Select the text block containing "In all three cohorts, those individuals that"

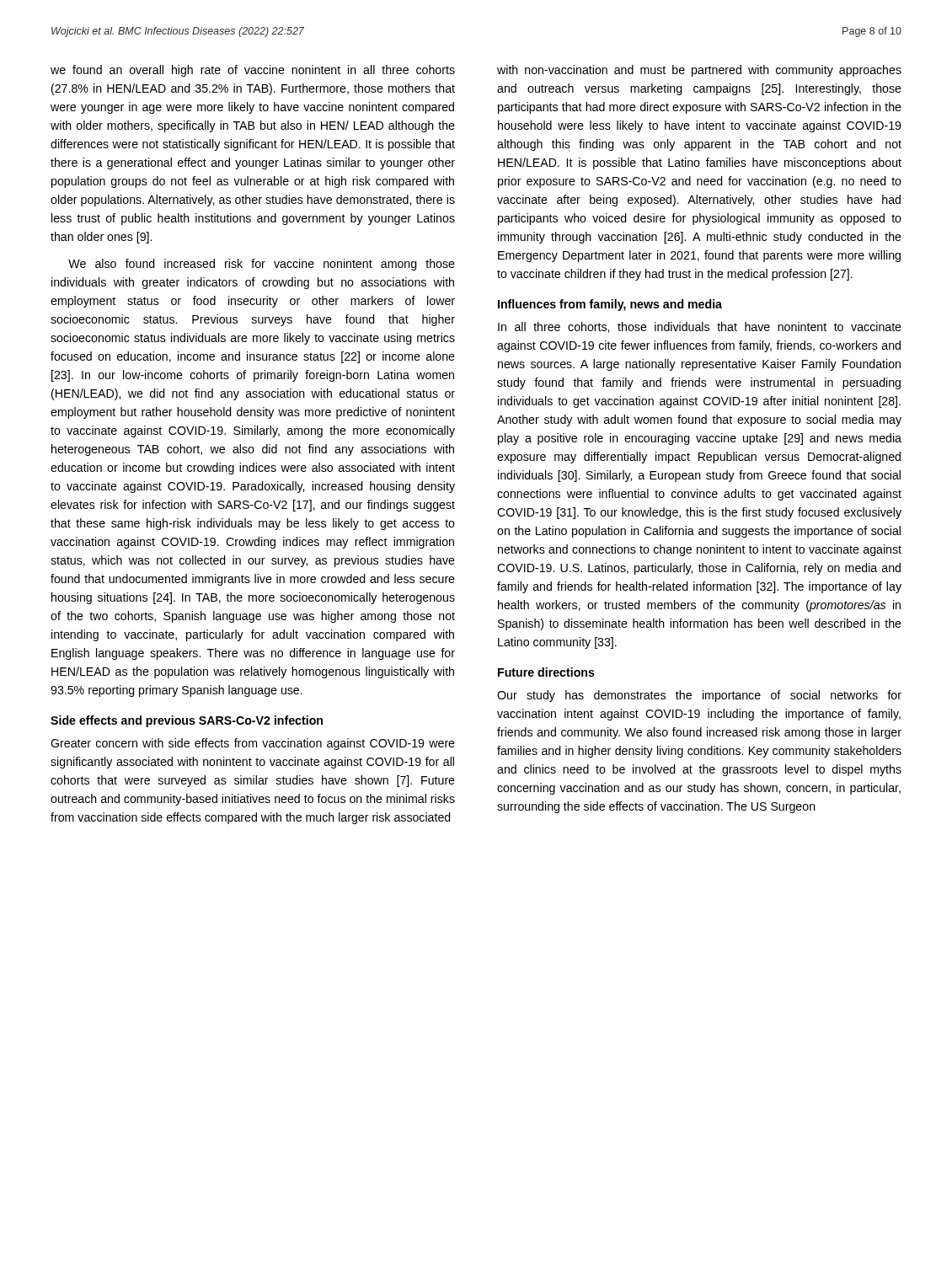pyautogui.click(x=699, y=484)
